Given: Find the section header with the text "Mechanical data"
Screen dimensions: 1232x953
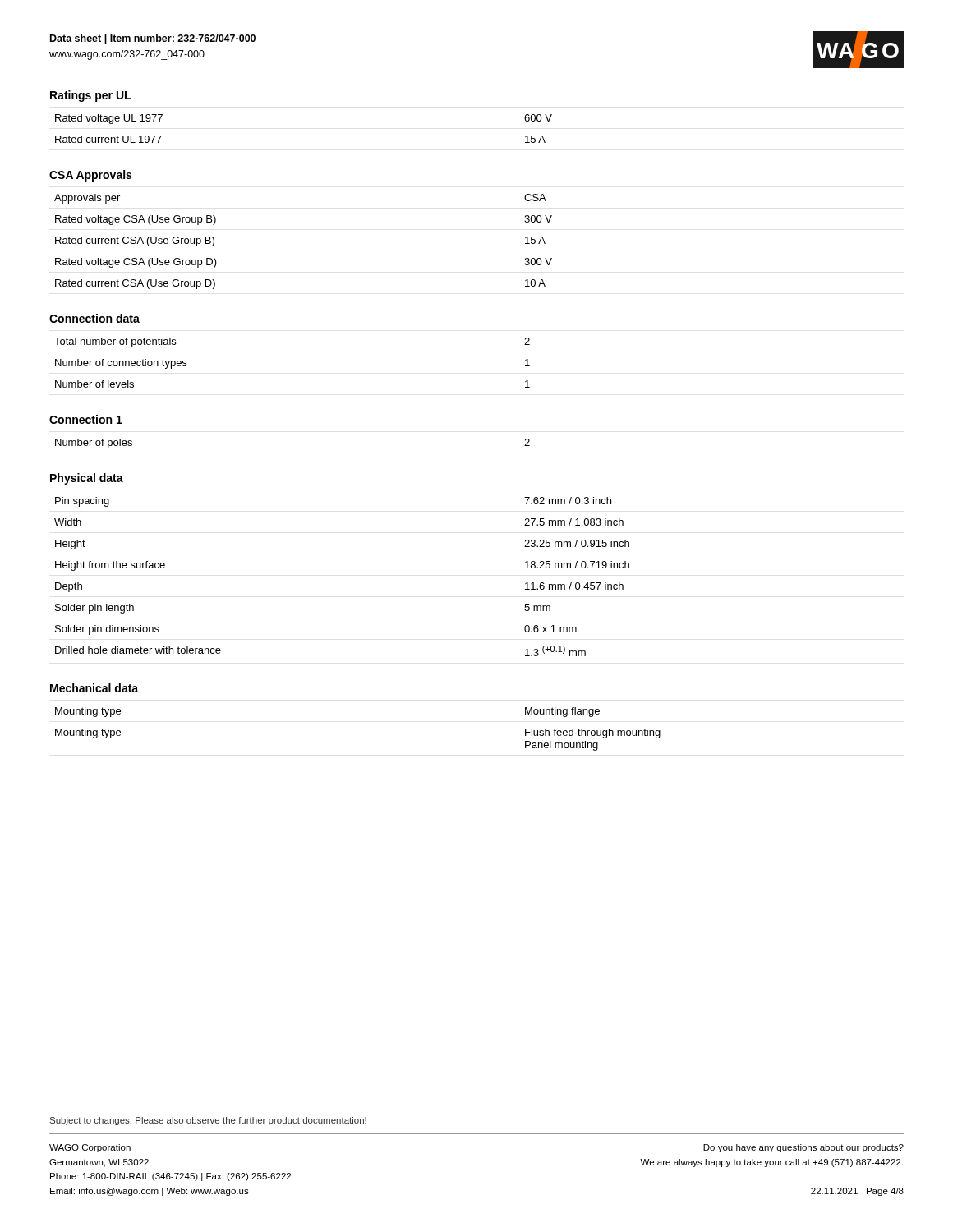Looking at the screenshot, I should [x=94, y=689].
